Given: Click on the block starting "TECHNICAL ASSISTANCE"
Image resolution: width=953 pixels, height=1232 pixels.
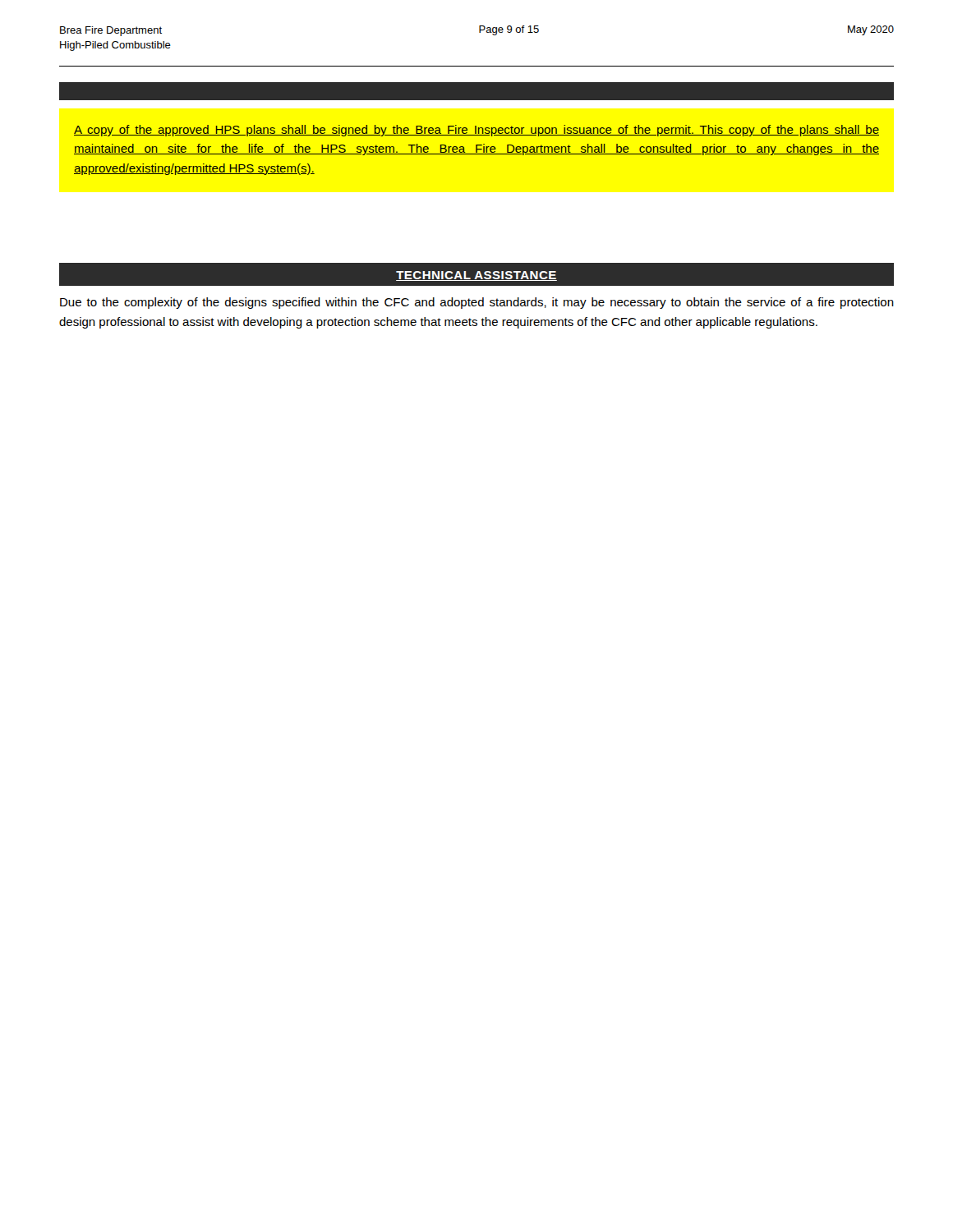Looking at the screenshot, I should pyautogui.click(x=476, y=274).
